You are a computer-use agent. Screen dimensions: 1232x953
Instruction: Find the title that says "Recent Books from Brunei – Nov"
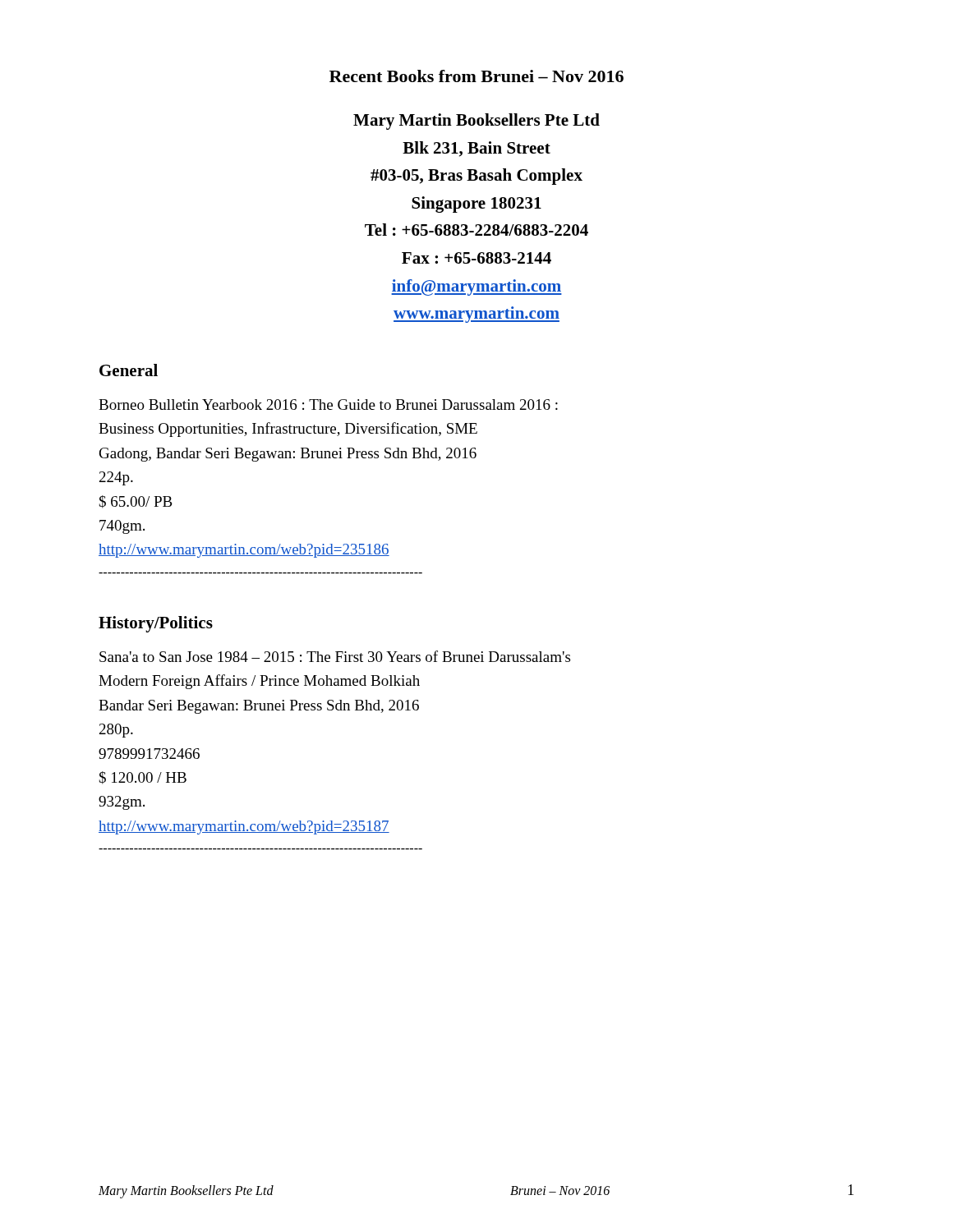pyautogui.click(x=476, y=197)
